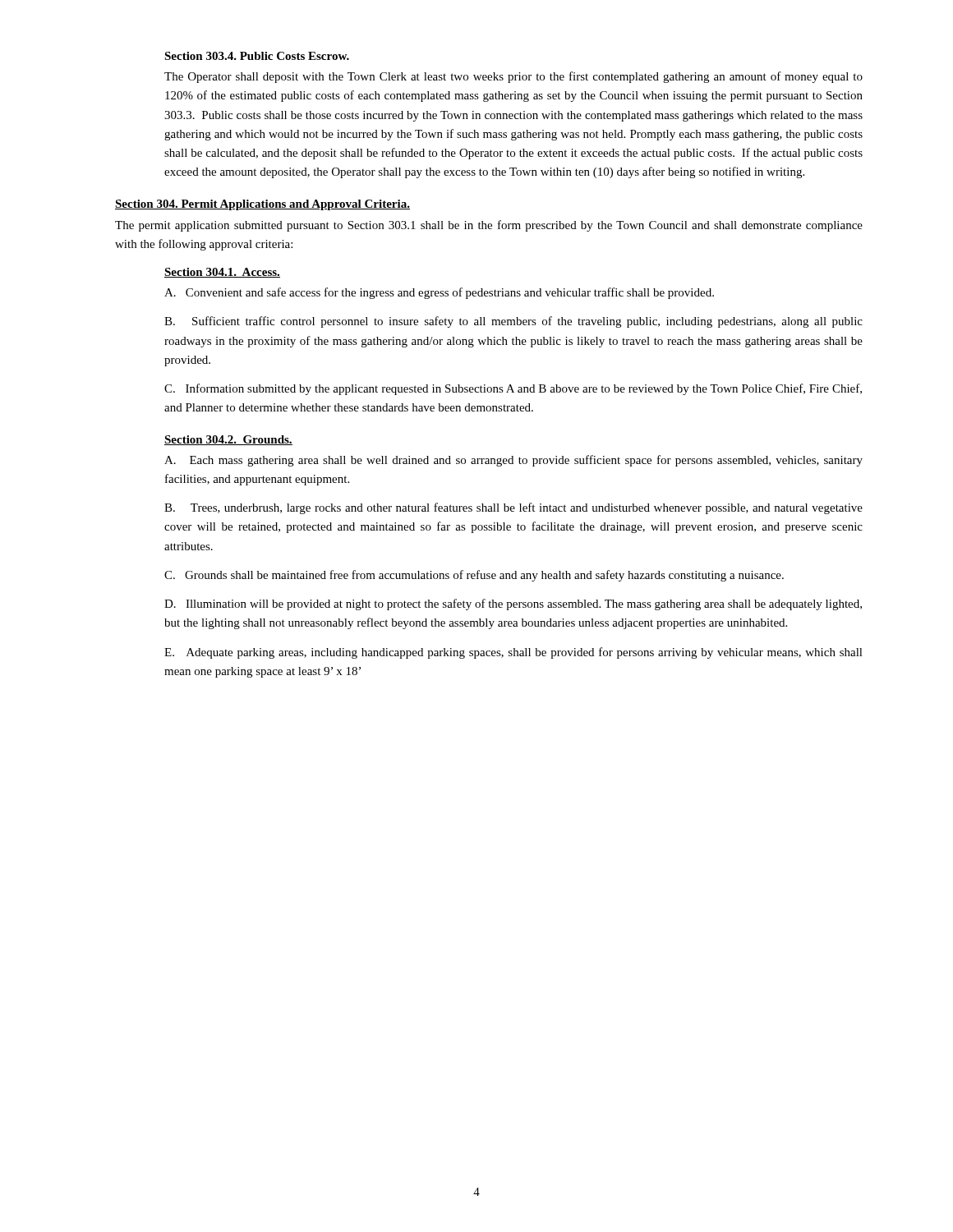
Task: Point to the block beginning "C. Grounds shall be"
Action: pyautogui.click(x=474, y=575)
